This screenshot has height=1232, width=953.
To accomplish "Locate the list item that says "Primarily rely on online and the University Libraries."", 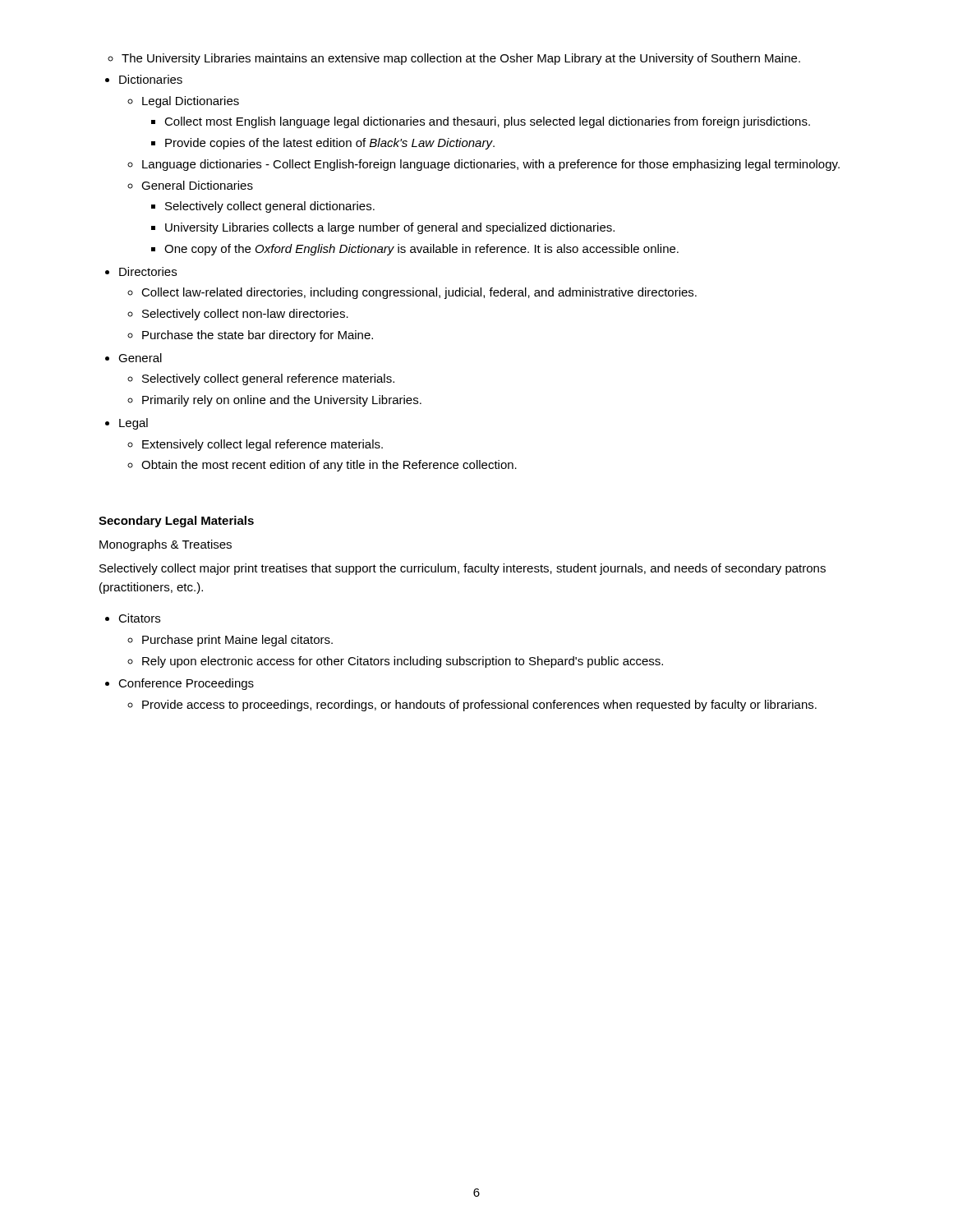I will point(282,400).
